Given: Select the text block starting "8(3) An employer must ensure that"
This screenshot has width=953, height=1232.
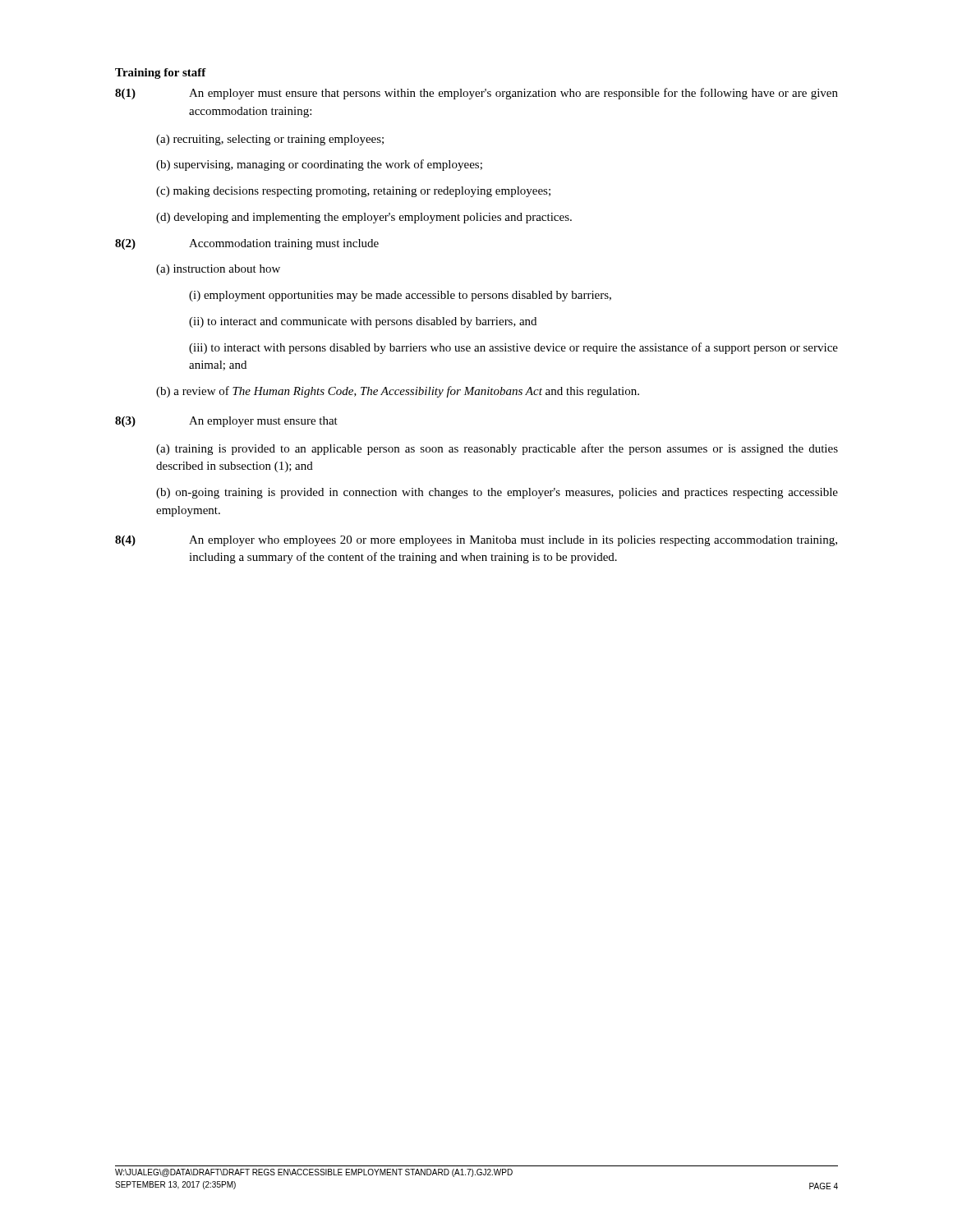Looking at the screenshot, I should click(x=226, y=422).
